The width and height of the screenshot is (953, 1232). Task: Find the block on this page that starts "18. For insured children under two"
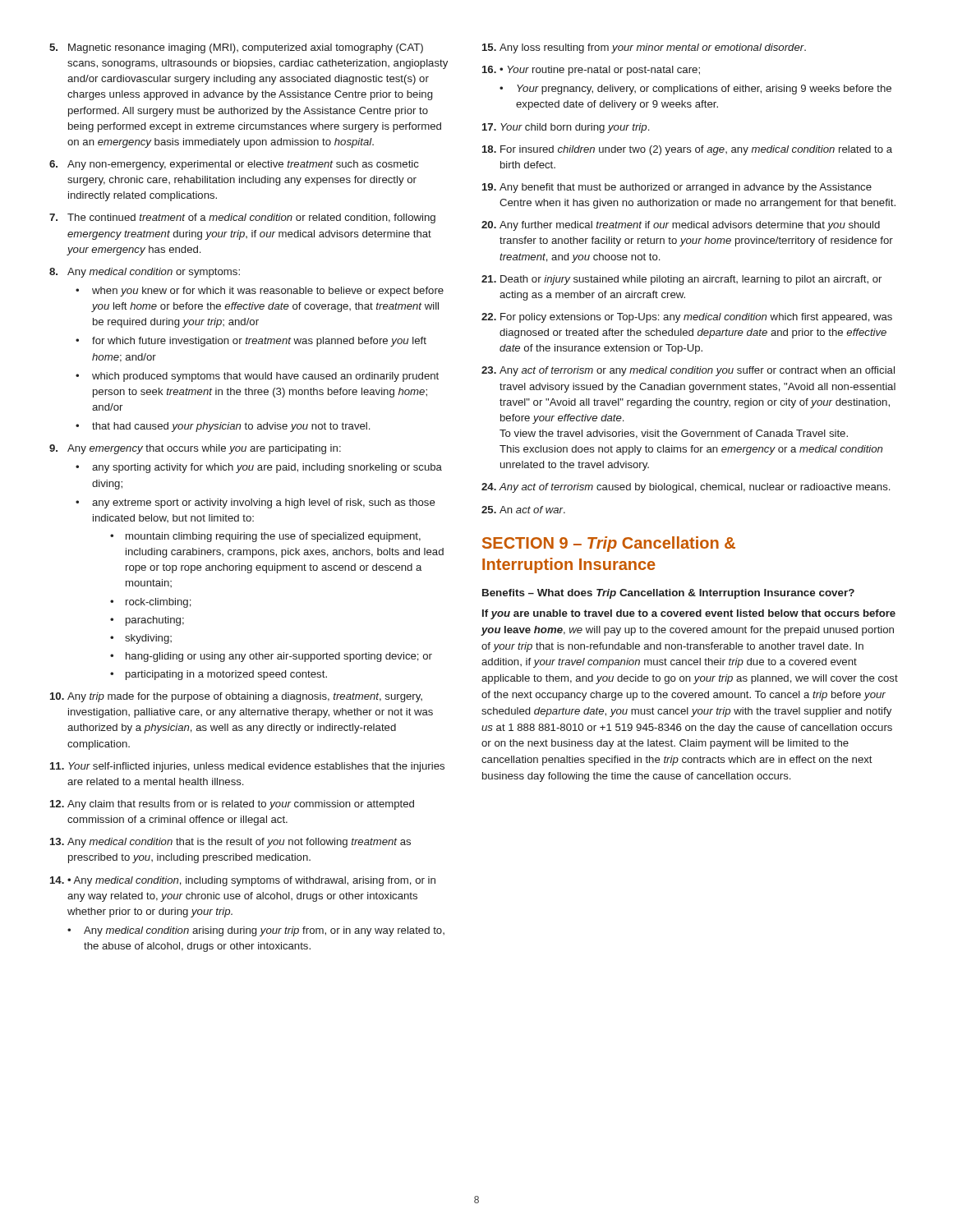click(693, 157)
